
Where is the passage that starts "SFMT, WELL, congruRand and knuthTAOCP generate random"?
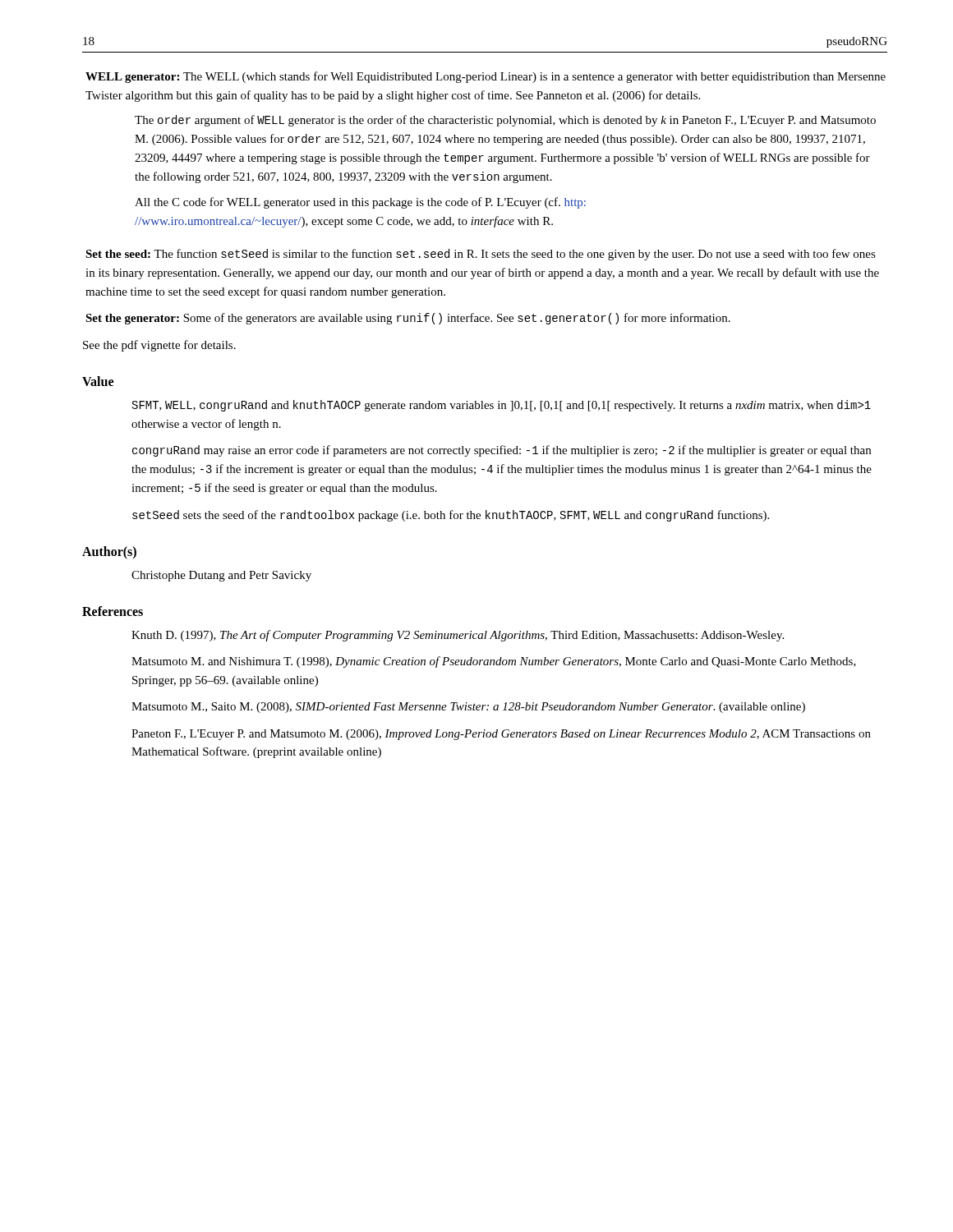tap(501, 414)
